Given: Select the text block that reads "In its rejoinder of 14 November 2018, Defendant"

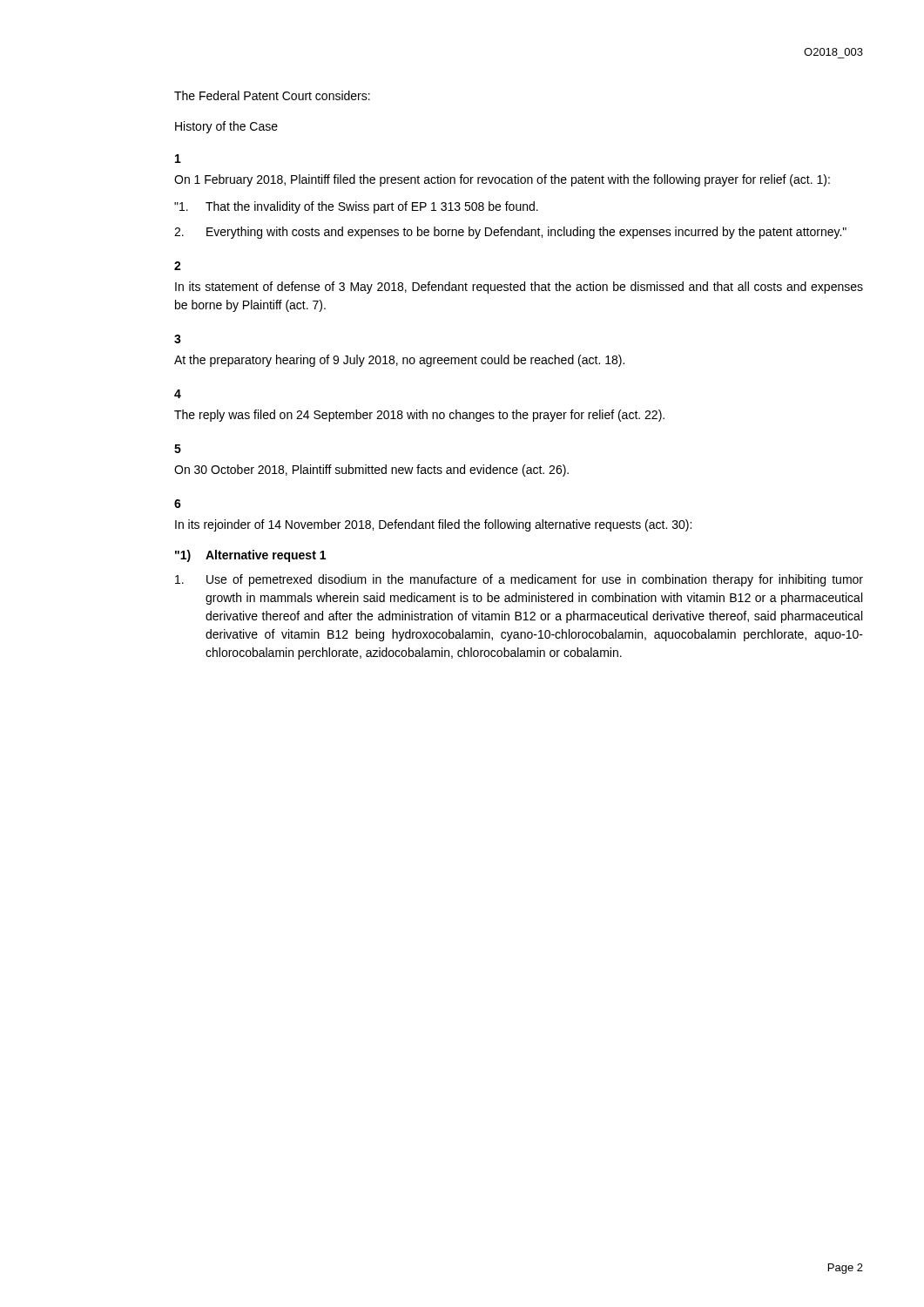Looking at the screenshot, I should [433, 525].
